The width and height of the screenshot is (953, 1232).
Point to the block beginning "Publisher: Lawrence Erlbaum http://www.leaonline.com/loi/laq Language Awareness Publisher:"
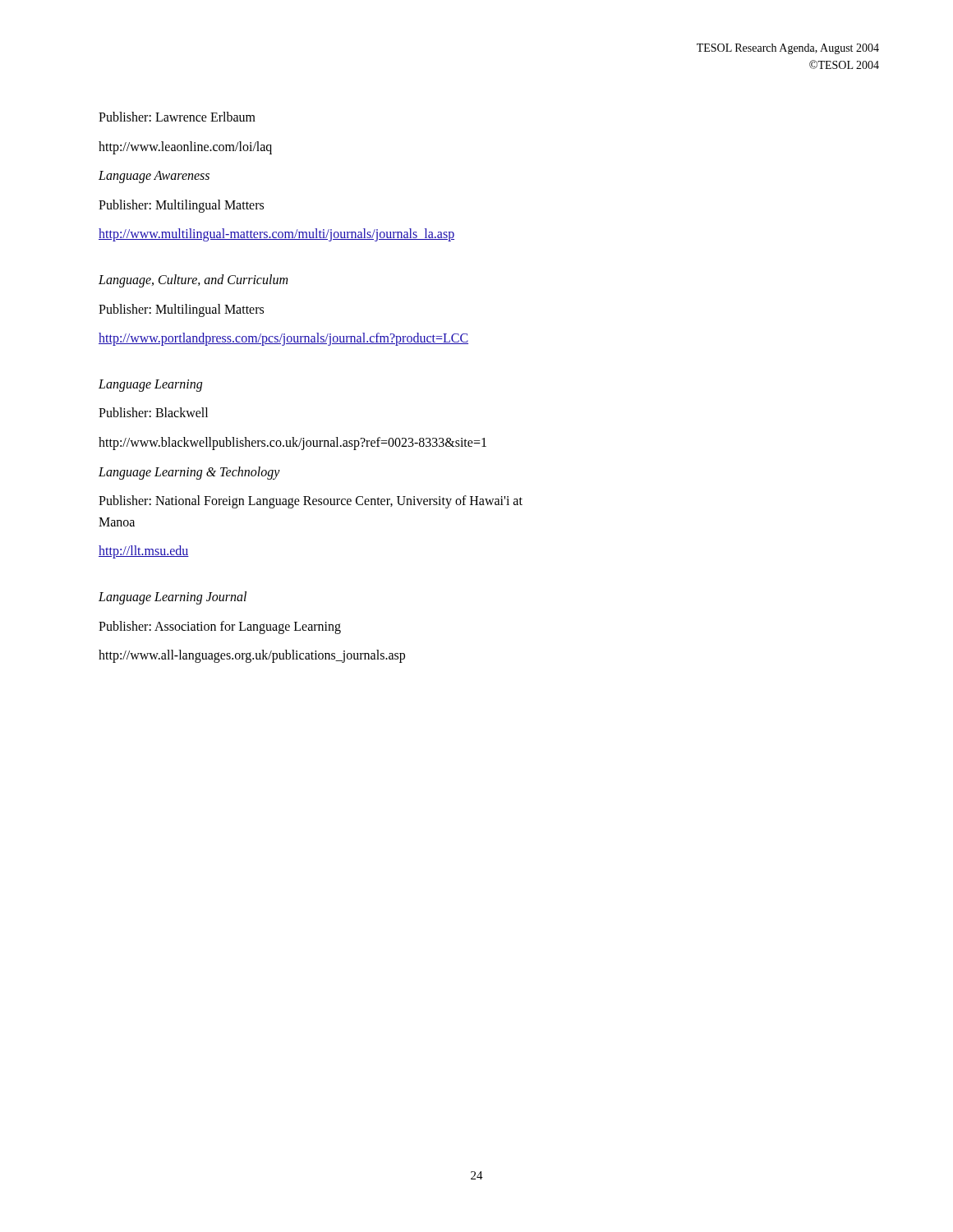point(177,117)
